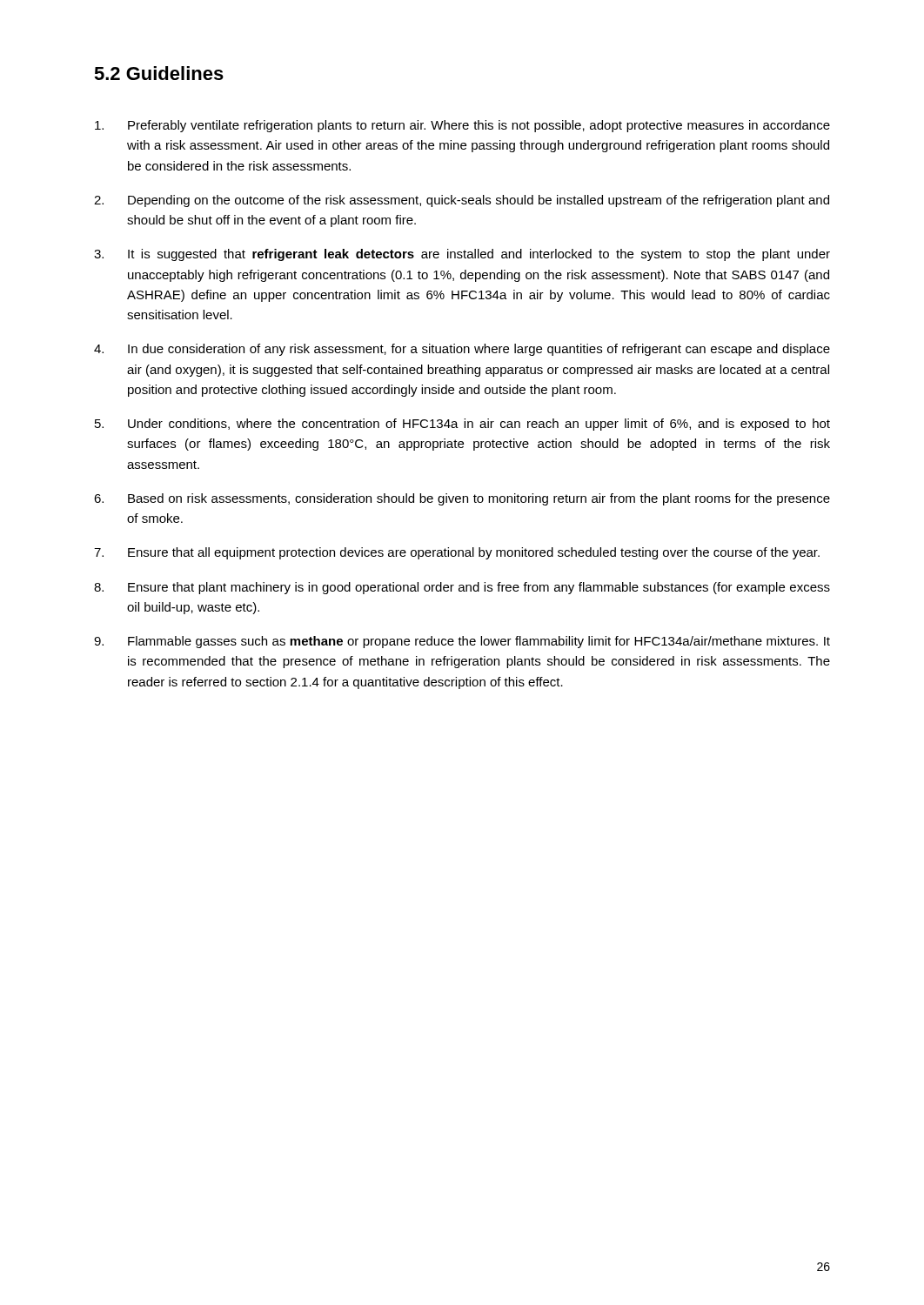
Task: Click on the text starting "5. Under conditions, where the"
Action: (x=462, y=444)
